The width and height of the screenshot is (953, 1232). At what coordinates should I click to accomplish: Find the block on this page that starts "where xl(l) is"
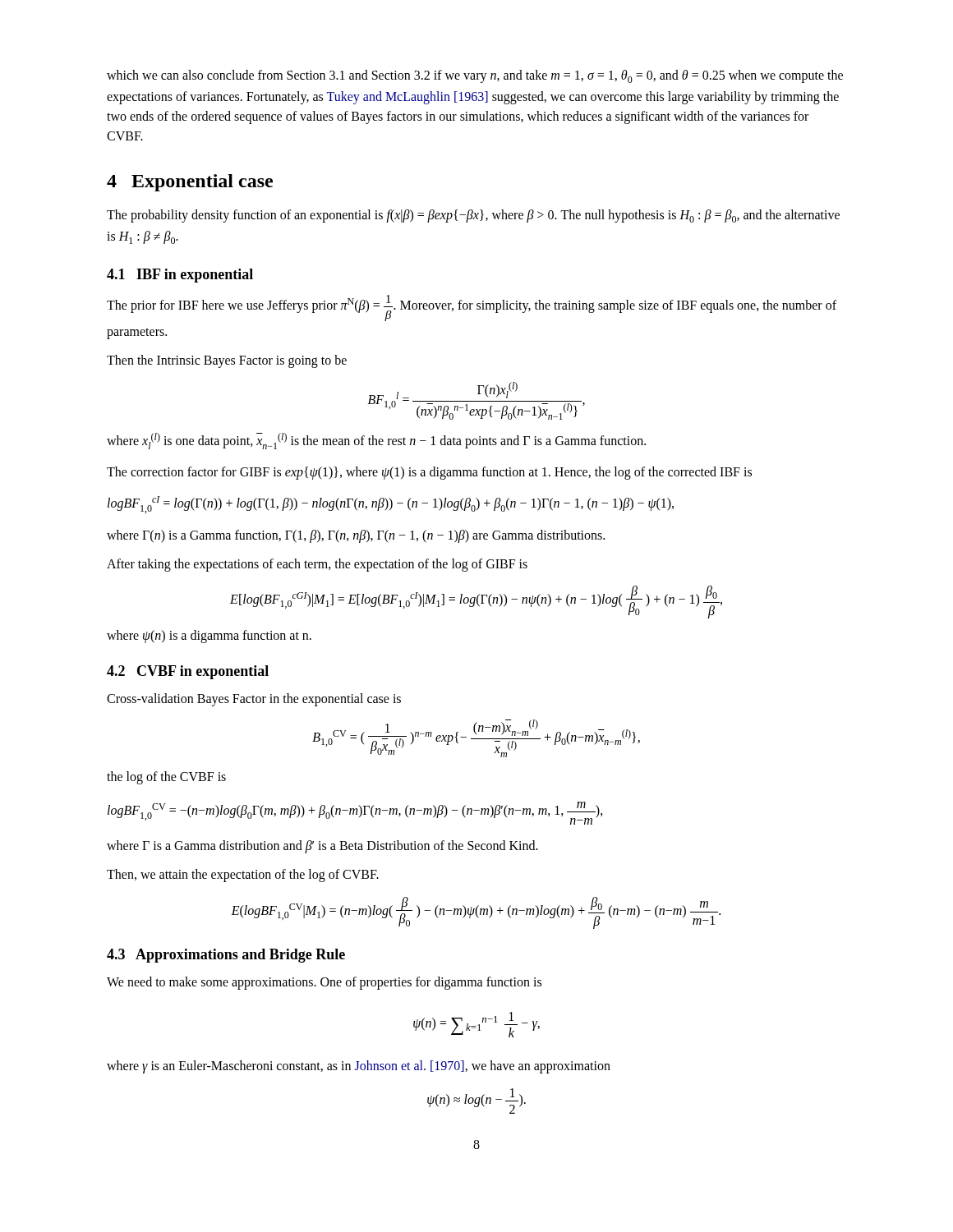pos(476,456)
